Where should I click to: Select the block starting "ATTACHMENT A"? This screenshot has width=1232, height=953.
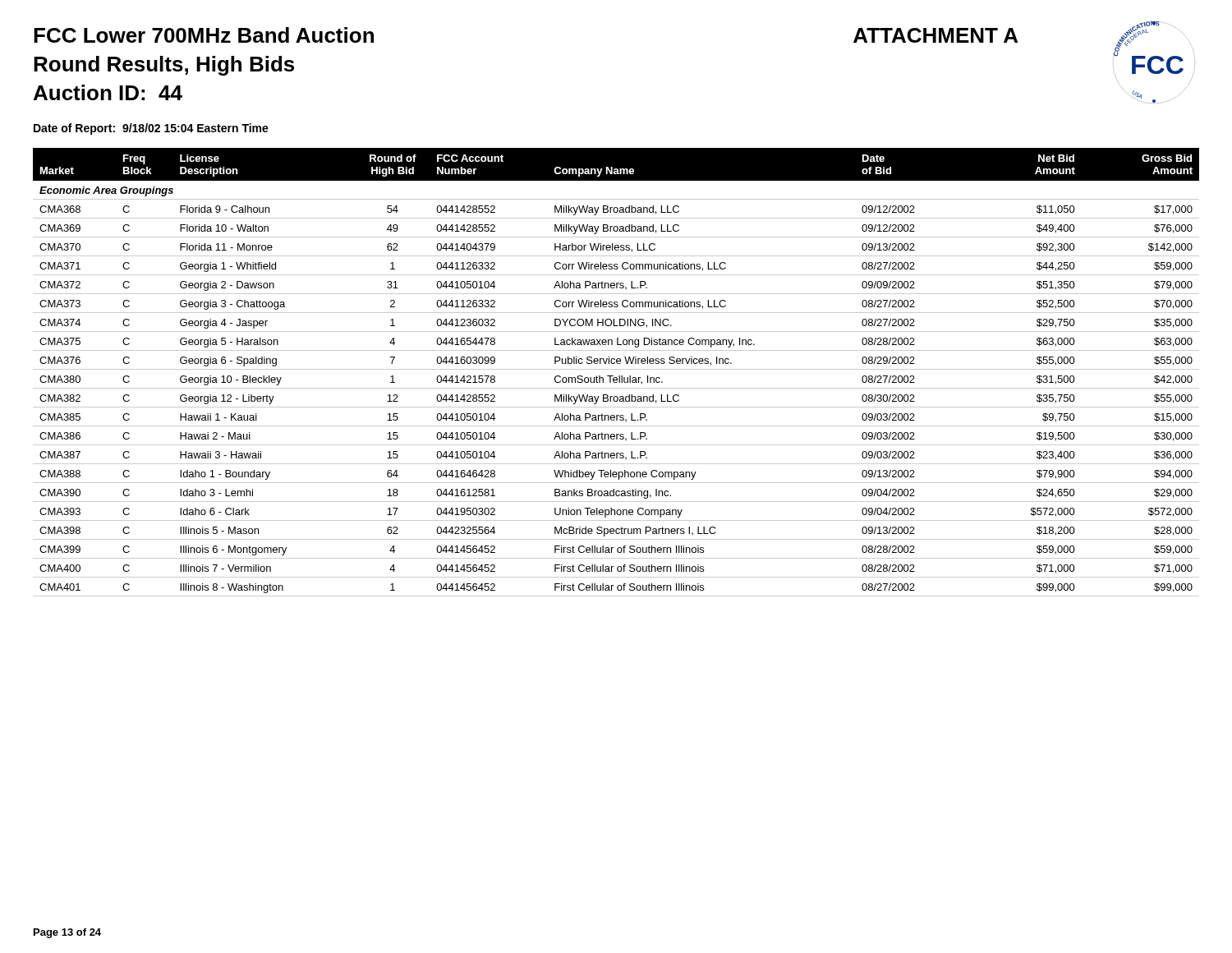pyautogui.click(x=936, y=35)
